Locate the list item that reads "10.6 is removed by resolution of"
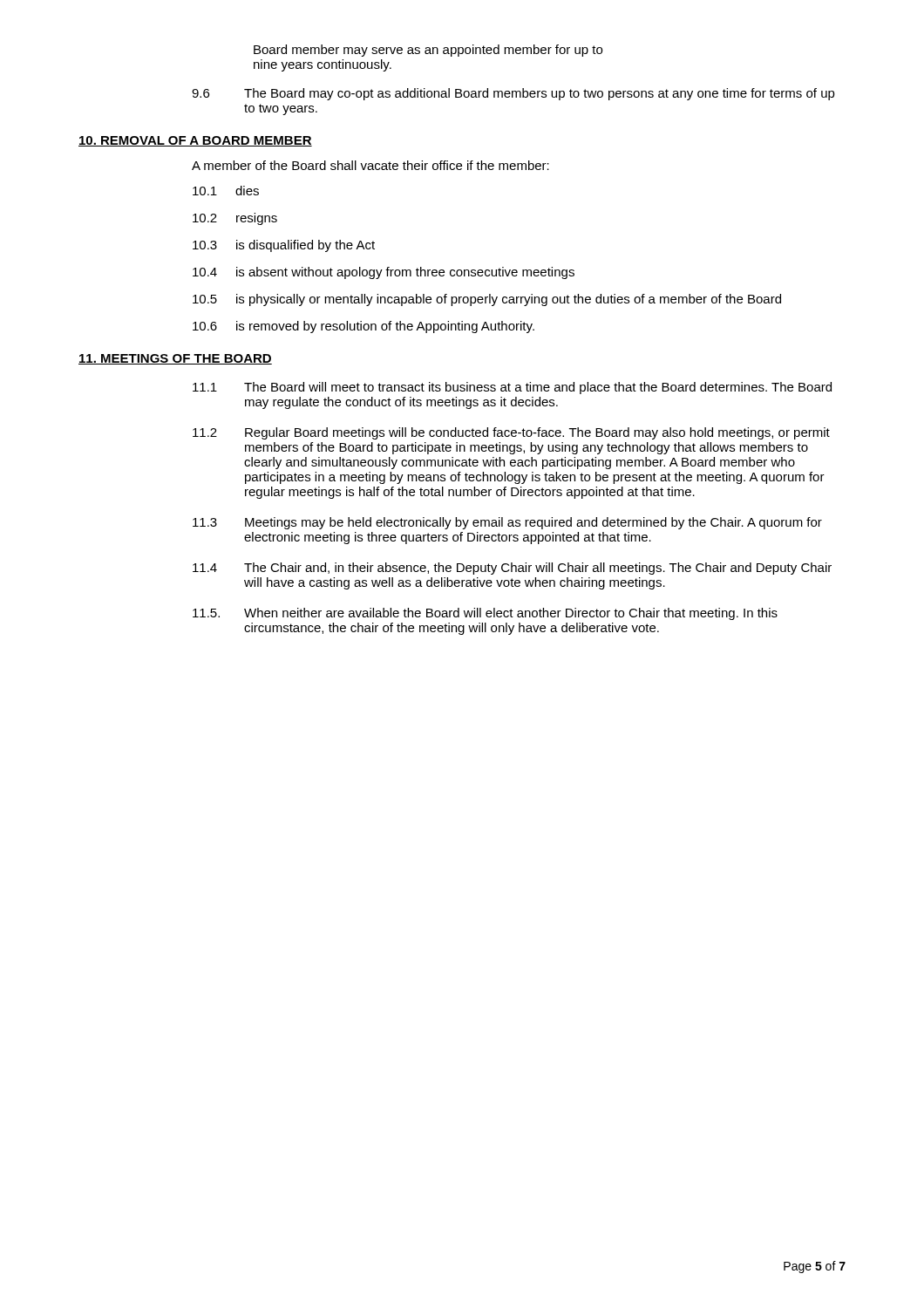This screenshot has height=1308, width=924. (519, 326)
